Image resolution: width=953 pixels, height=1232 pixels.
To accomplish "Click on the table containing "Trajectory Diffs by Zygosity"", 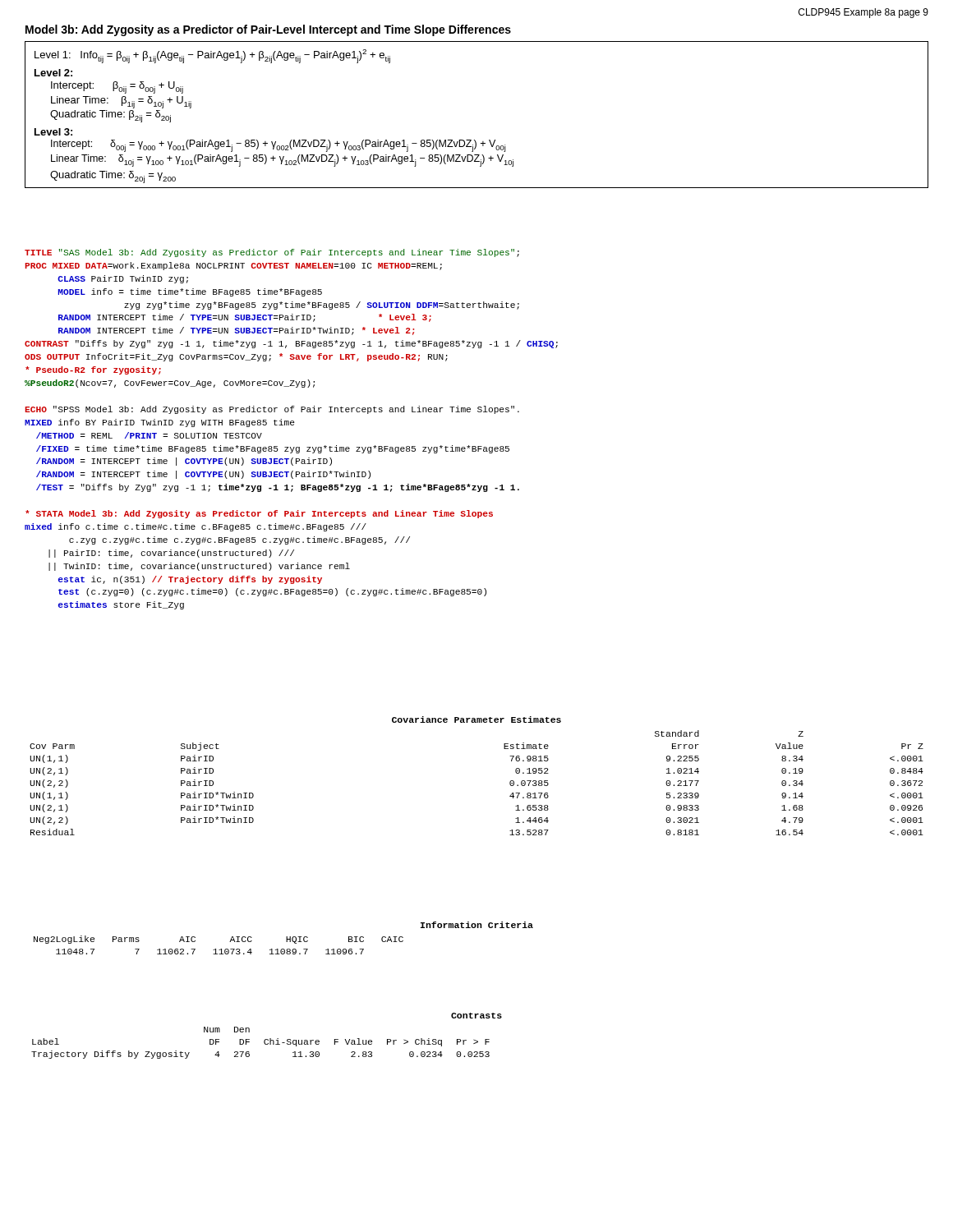I will pos(476,1035).
